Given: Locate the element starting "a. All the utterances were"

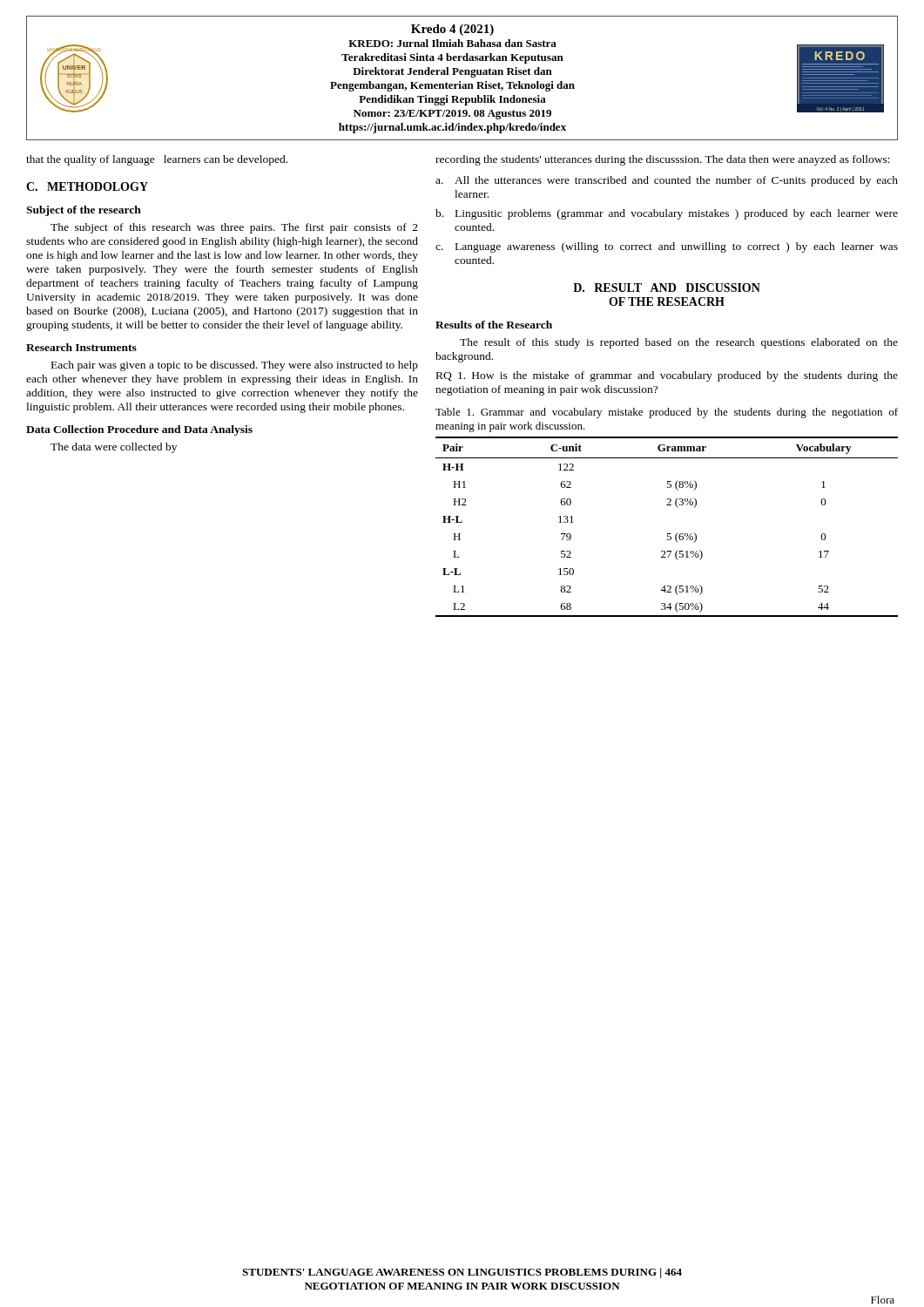Looking at the screenshot, I should tap(667, 187).
